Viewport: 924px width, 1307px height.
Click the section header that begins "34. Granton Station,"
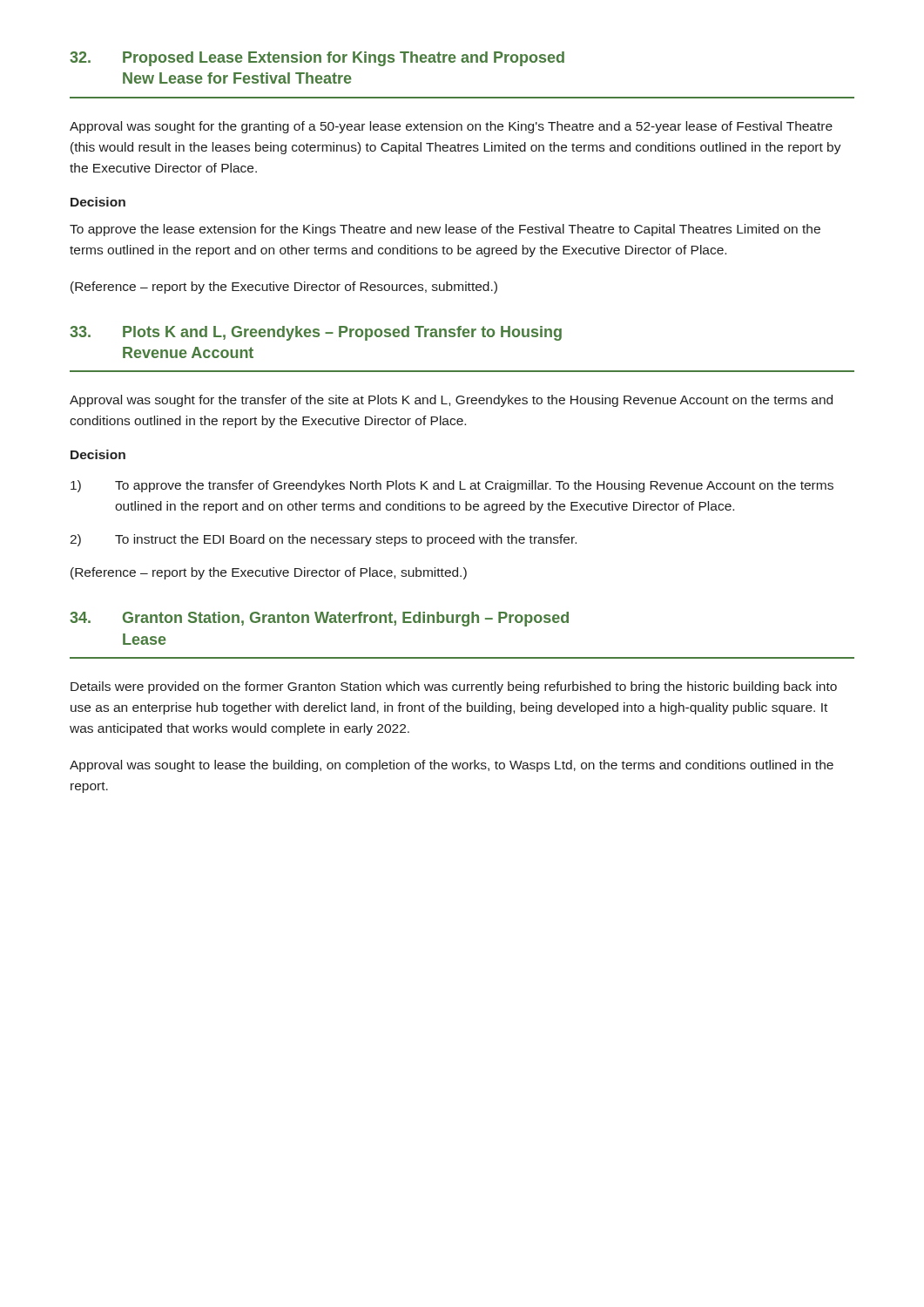pos(462,633)
